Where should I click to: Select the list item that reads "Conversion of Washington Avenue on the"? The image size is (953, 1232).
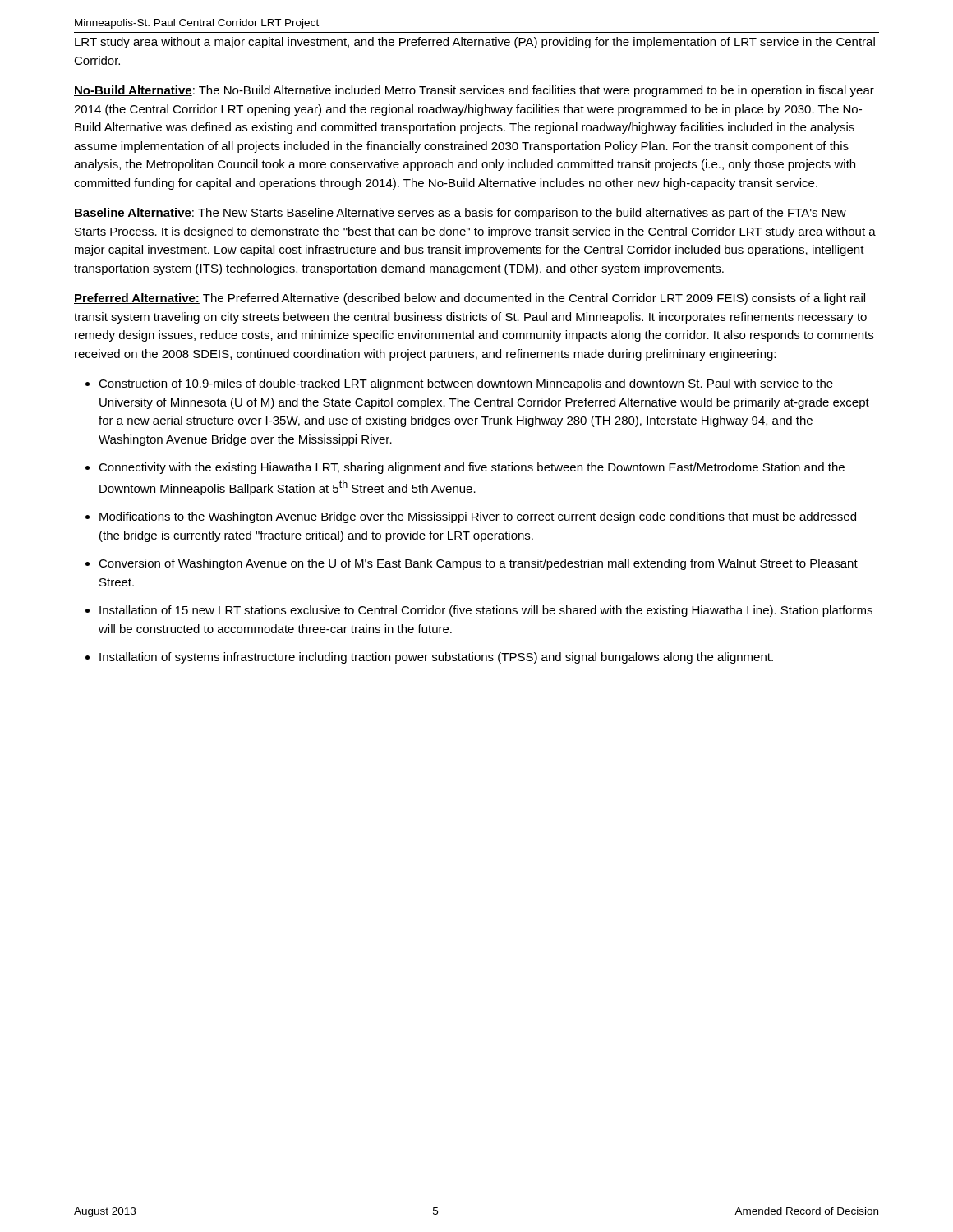tap(478, 572)
